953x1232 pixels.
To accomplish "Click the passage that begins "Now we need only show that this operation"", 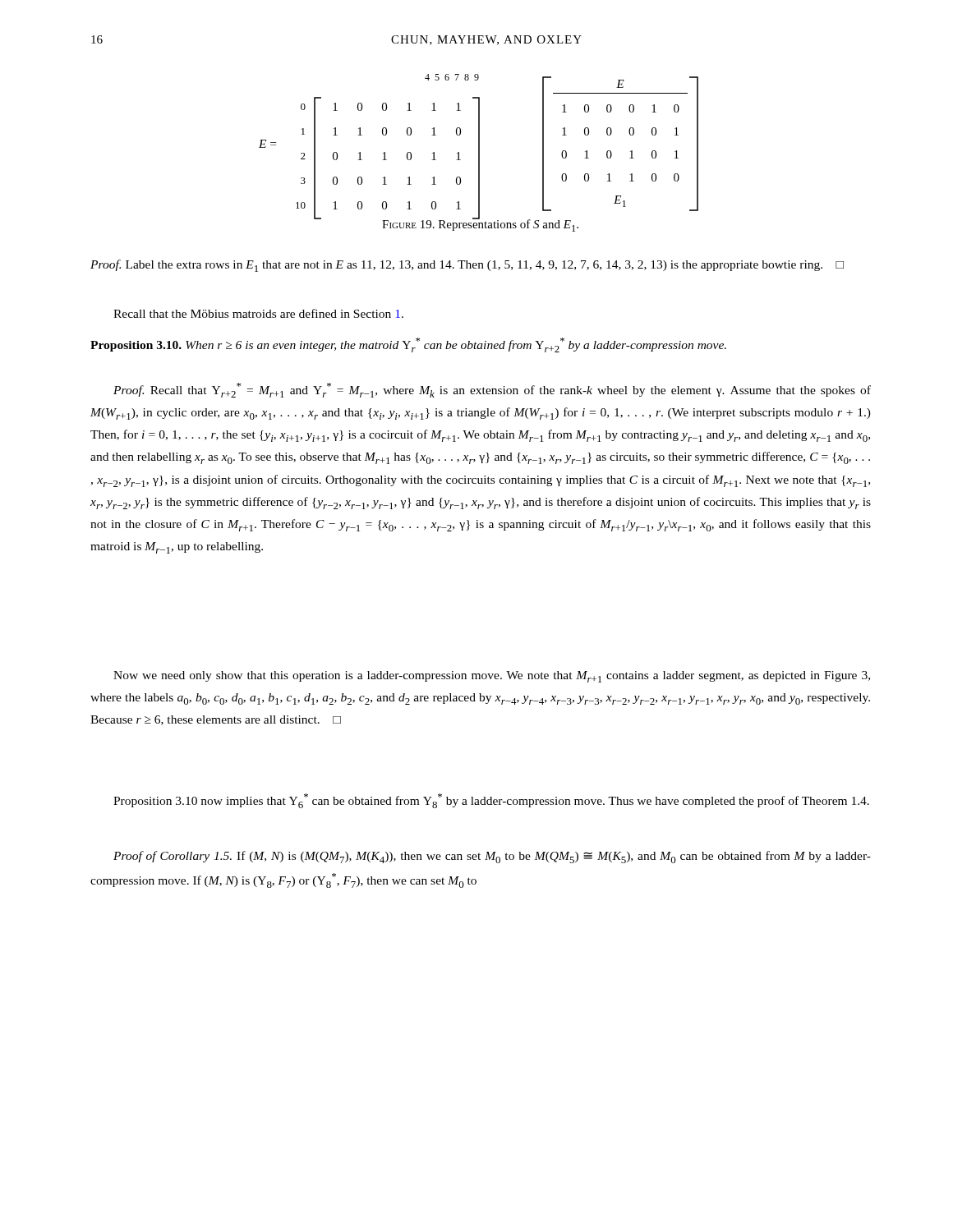I will (x=481, y=697).
